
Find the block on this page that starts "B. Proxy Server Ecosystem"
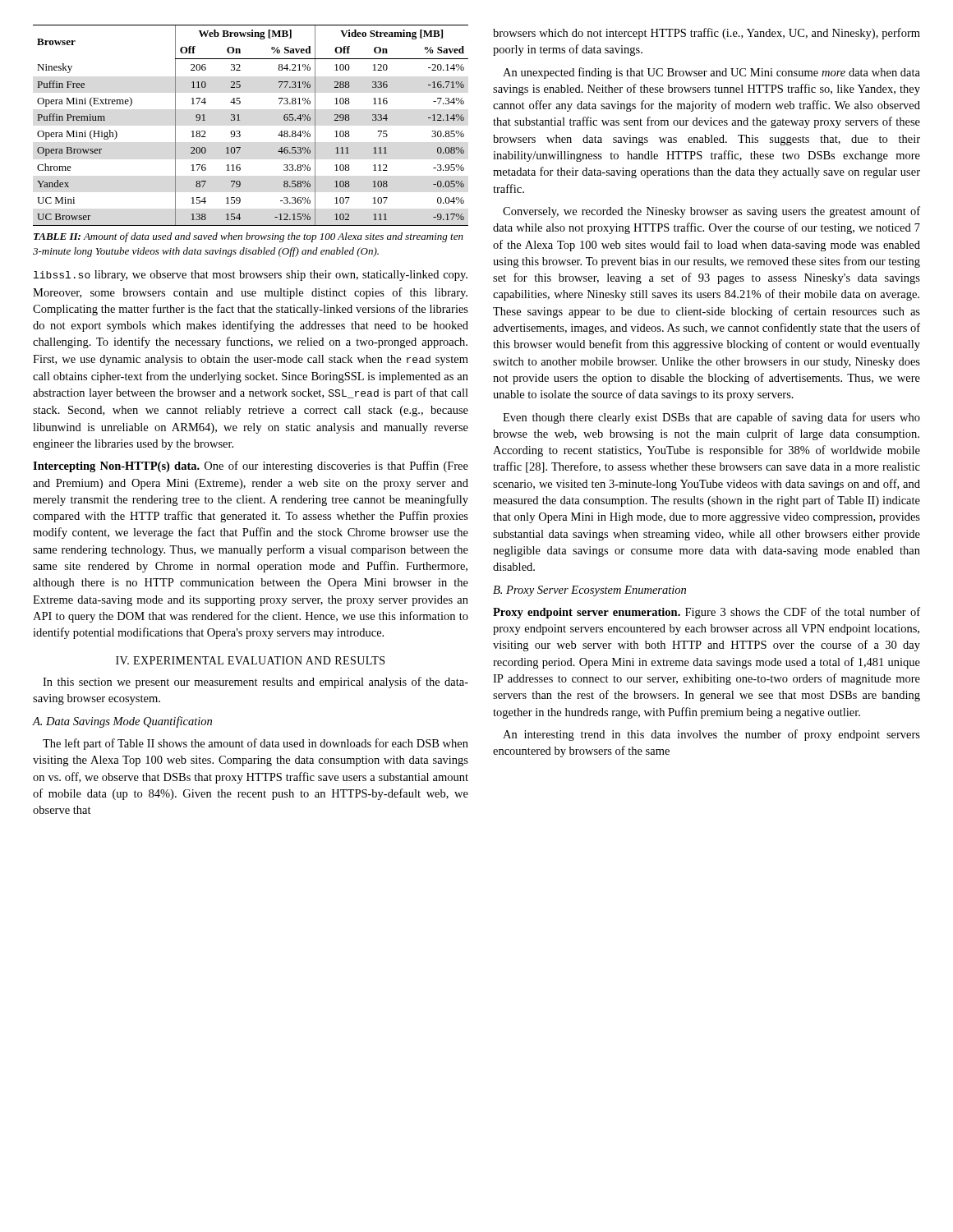[589, 591]
